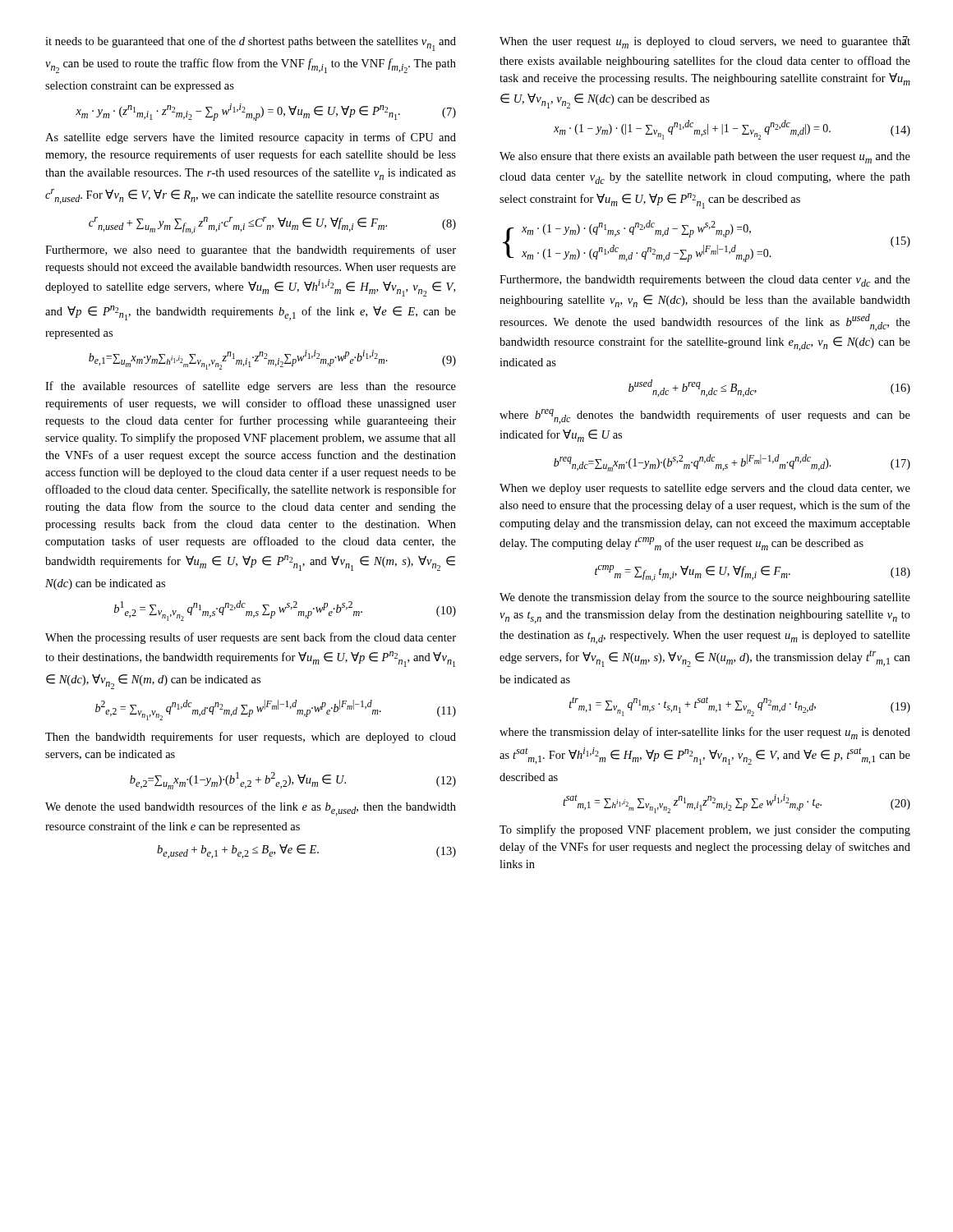Point to the text starting "As satellite edge servers"

[251, 168]
